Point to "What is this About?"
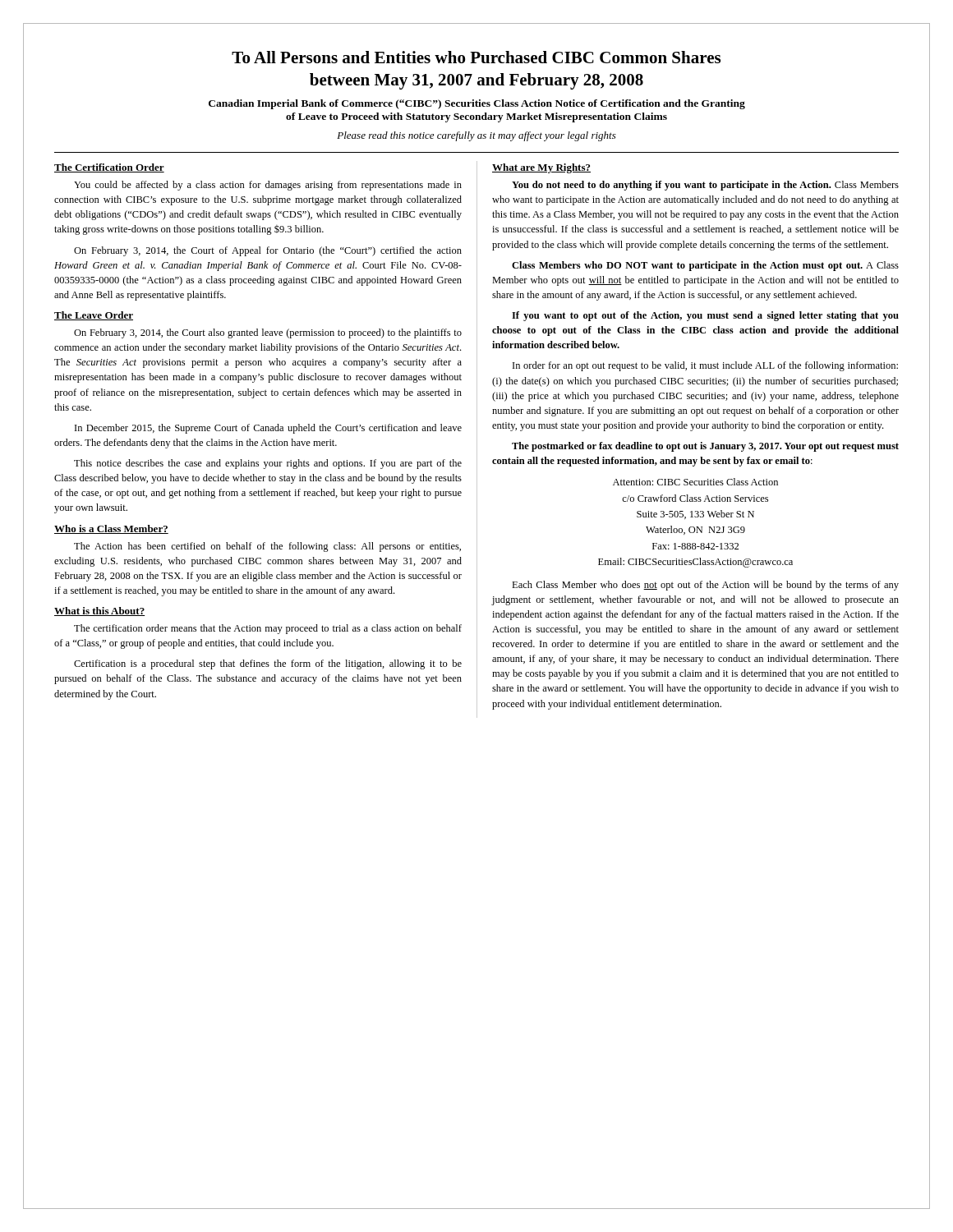This screenshot has height=1232, width=953. (99, 611)
